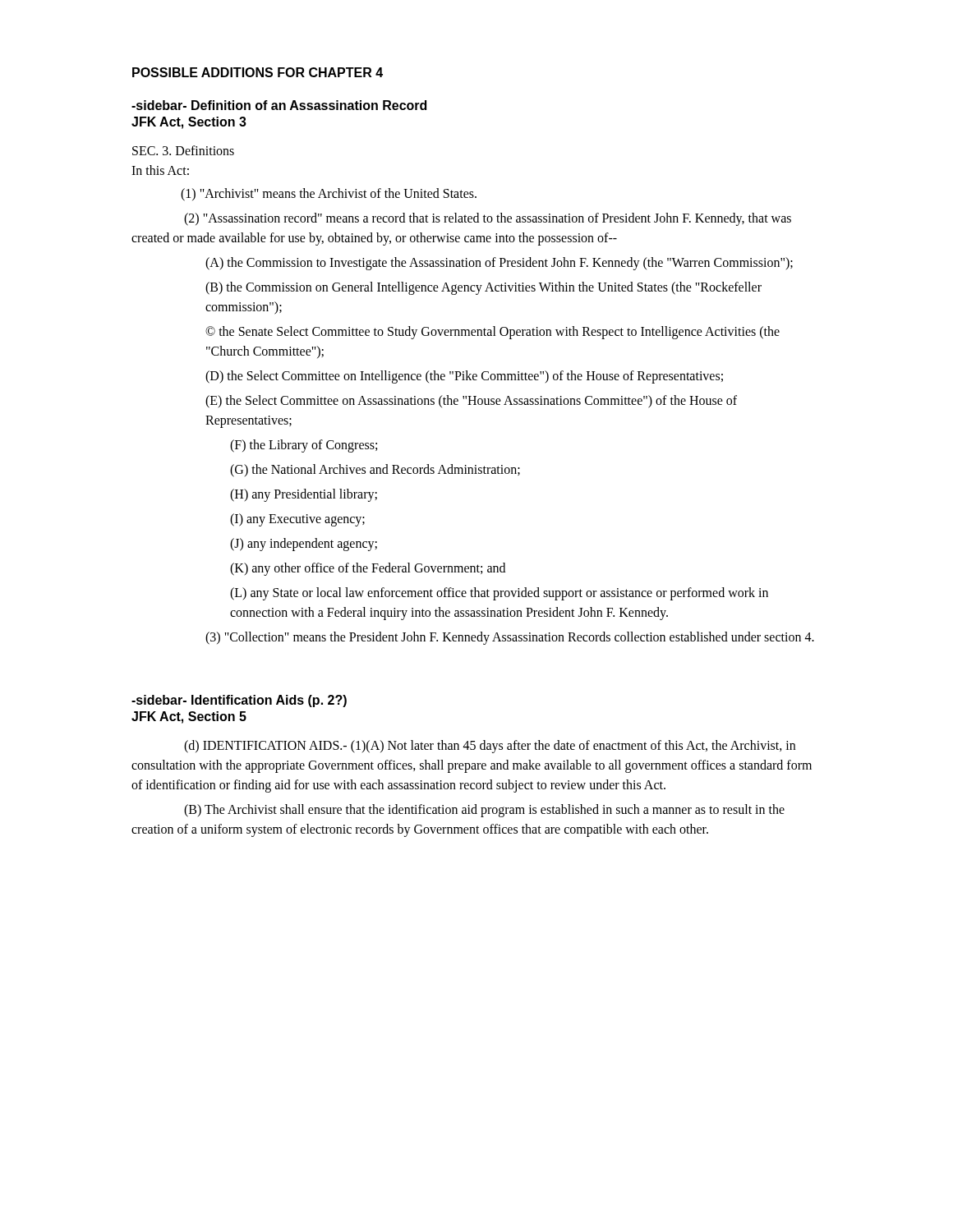
Task: Click the passage that begins "(d) IDENTIFICATION AIDS.-"
Action: click(476, 788)
